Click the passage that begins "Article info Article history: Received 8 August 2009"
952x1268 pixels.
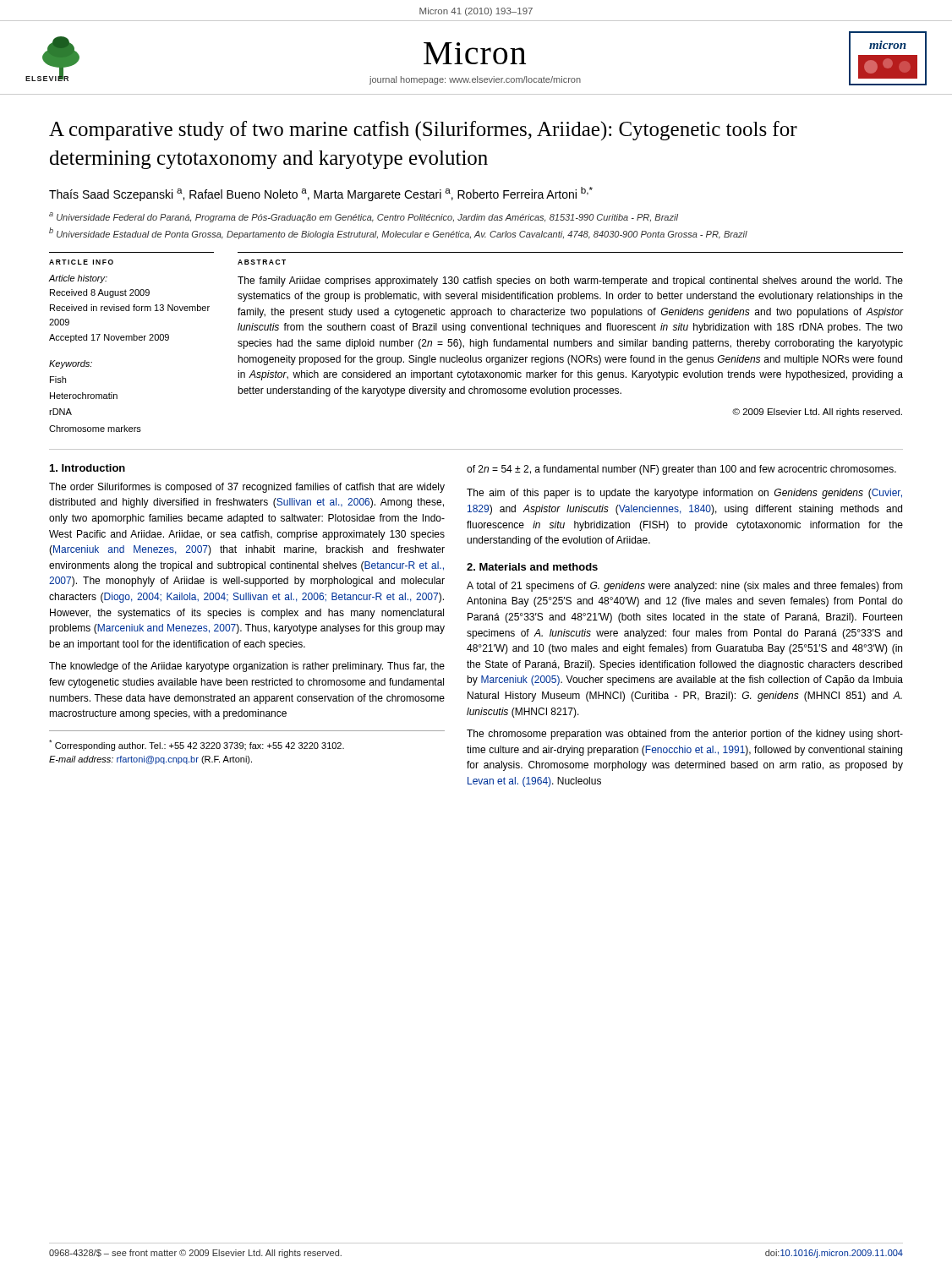click(x=131, y=347)
